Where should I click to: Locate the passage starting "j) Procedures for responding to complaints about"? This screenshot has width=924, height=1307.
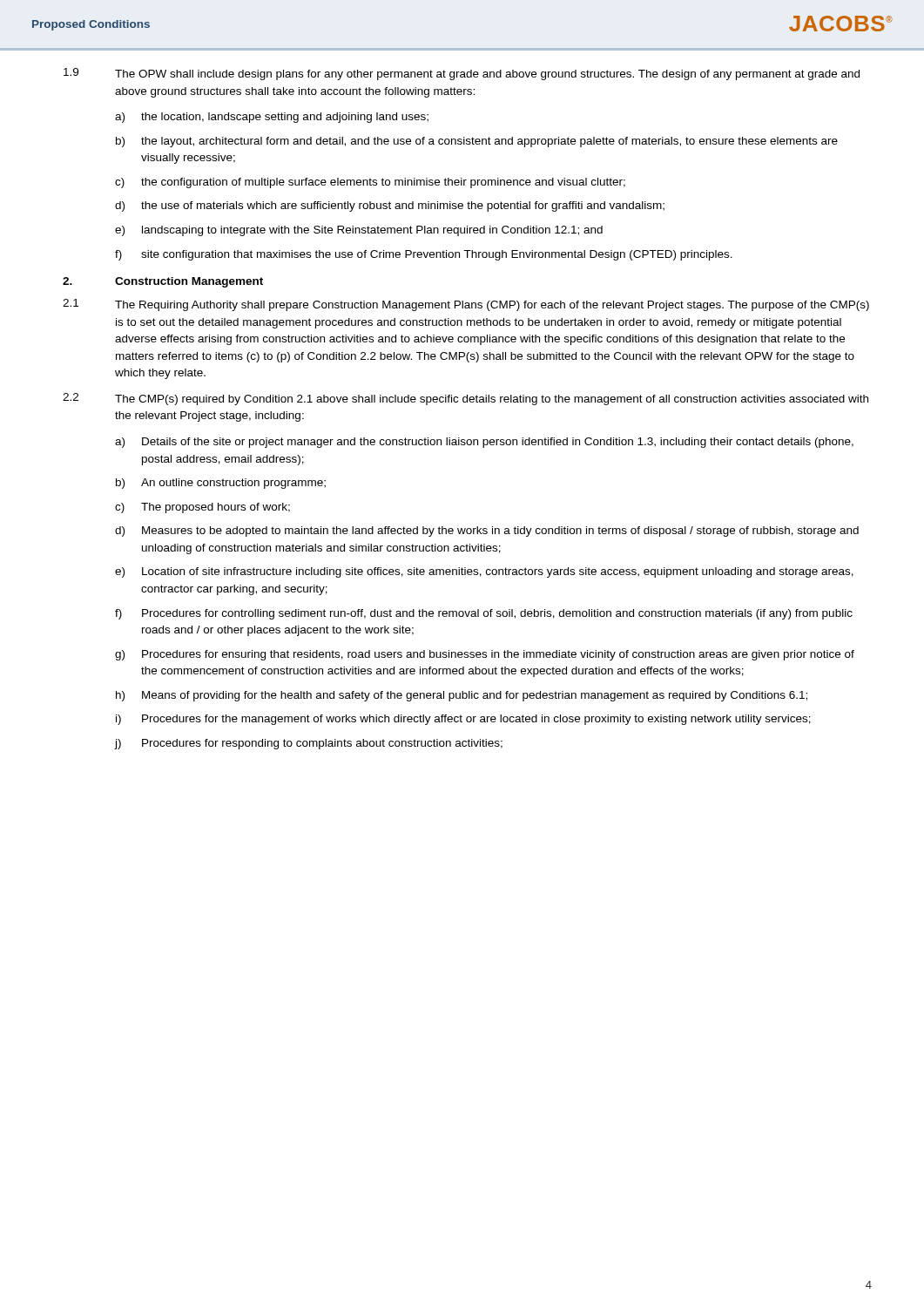tap(493, 743)
